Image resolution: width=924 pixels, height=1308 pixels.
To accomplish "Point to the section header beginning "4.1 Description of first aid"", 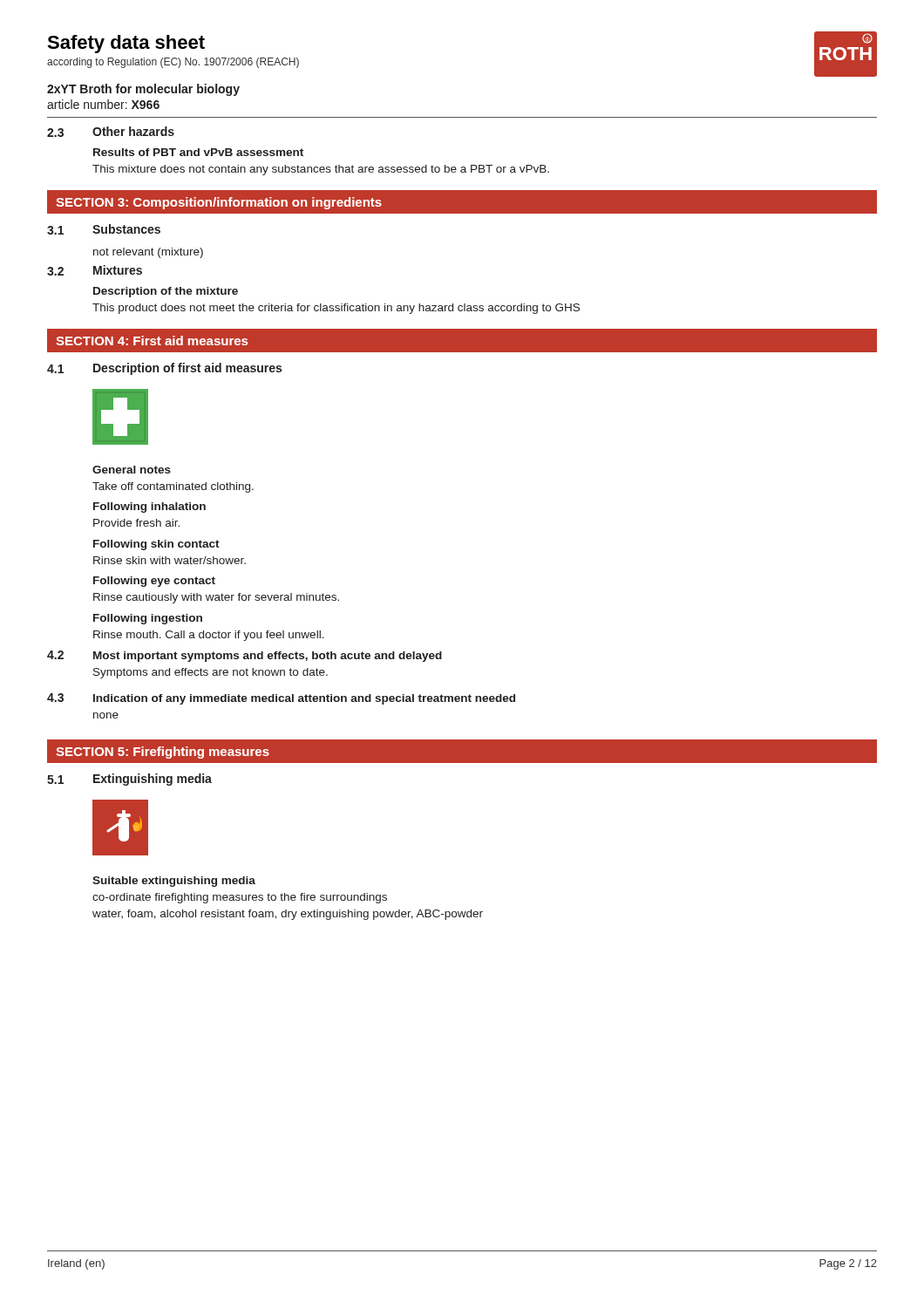I will coord(164,369).
